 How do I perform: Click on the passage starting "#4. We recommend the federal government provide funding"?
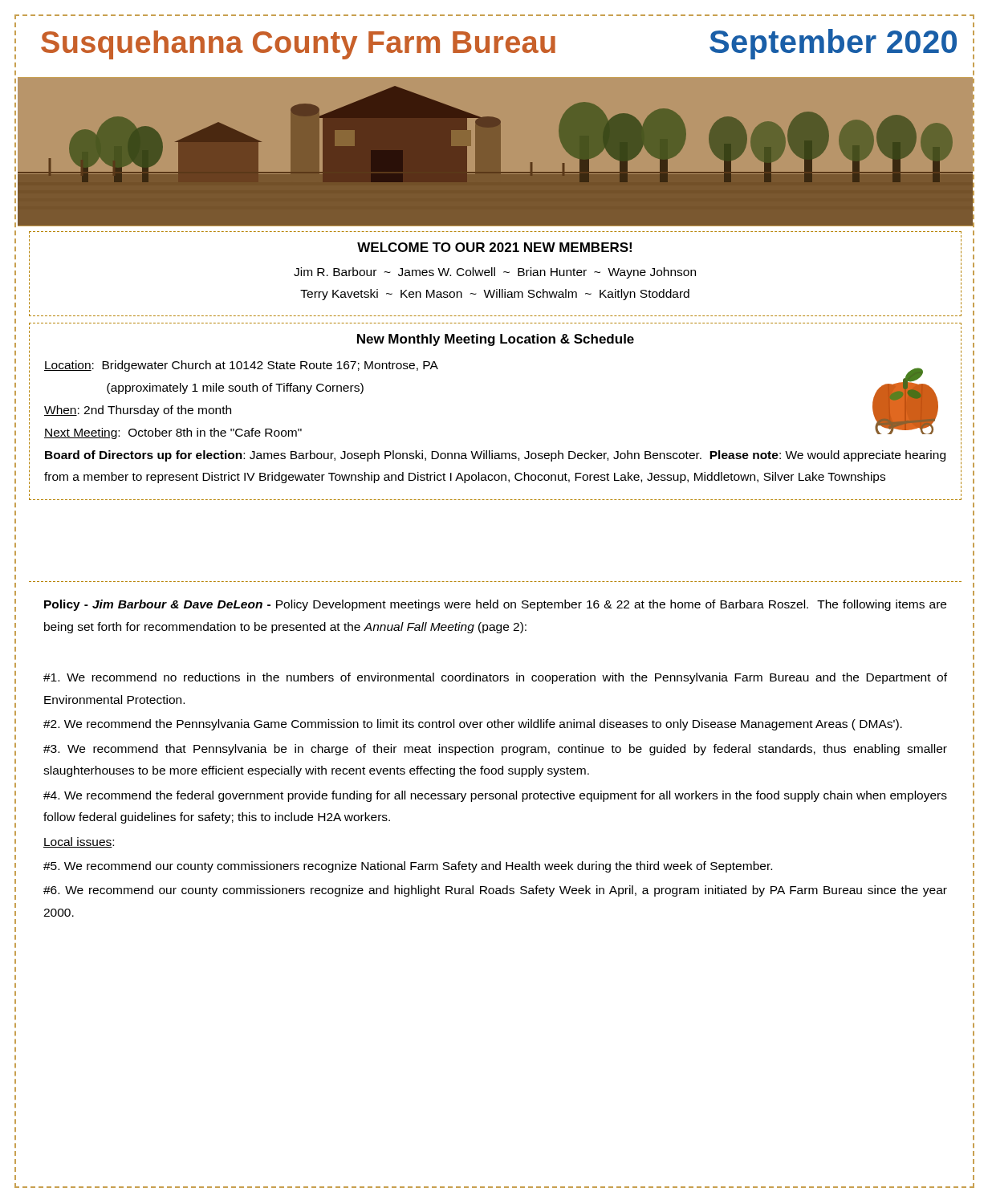pyautogui.click(x=495, y=806)
